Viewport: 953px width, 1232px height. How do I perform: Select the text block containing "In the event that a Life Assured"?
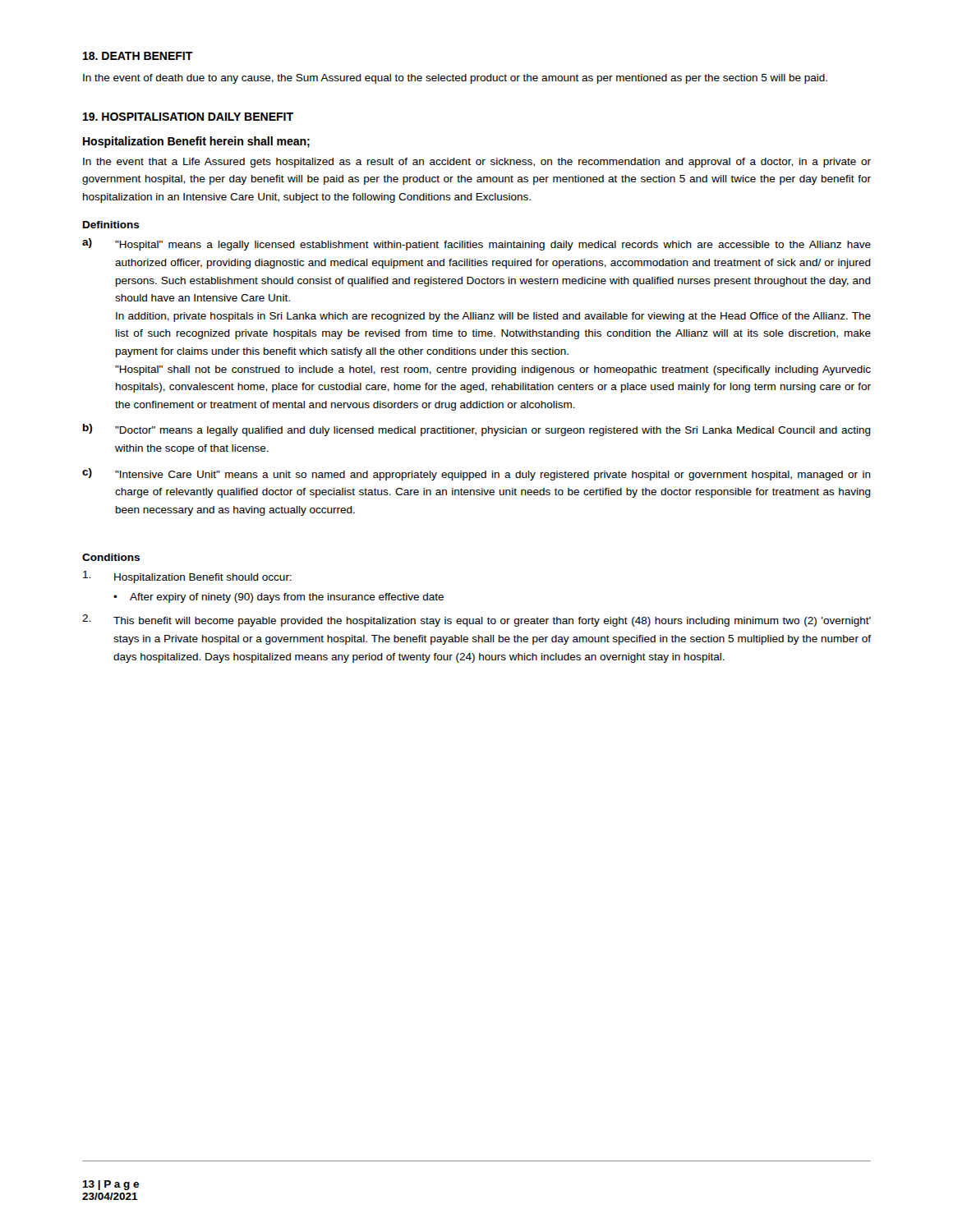click(x=476, y=179)
